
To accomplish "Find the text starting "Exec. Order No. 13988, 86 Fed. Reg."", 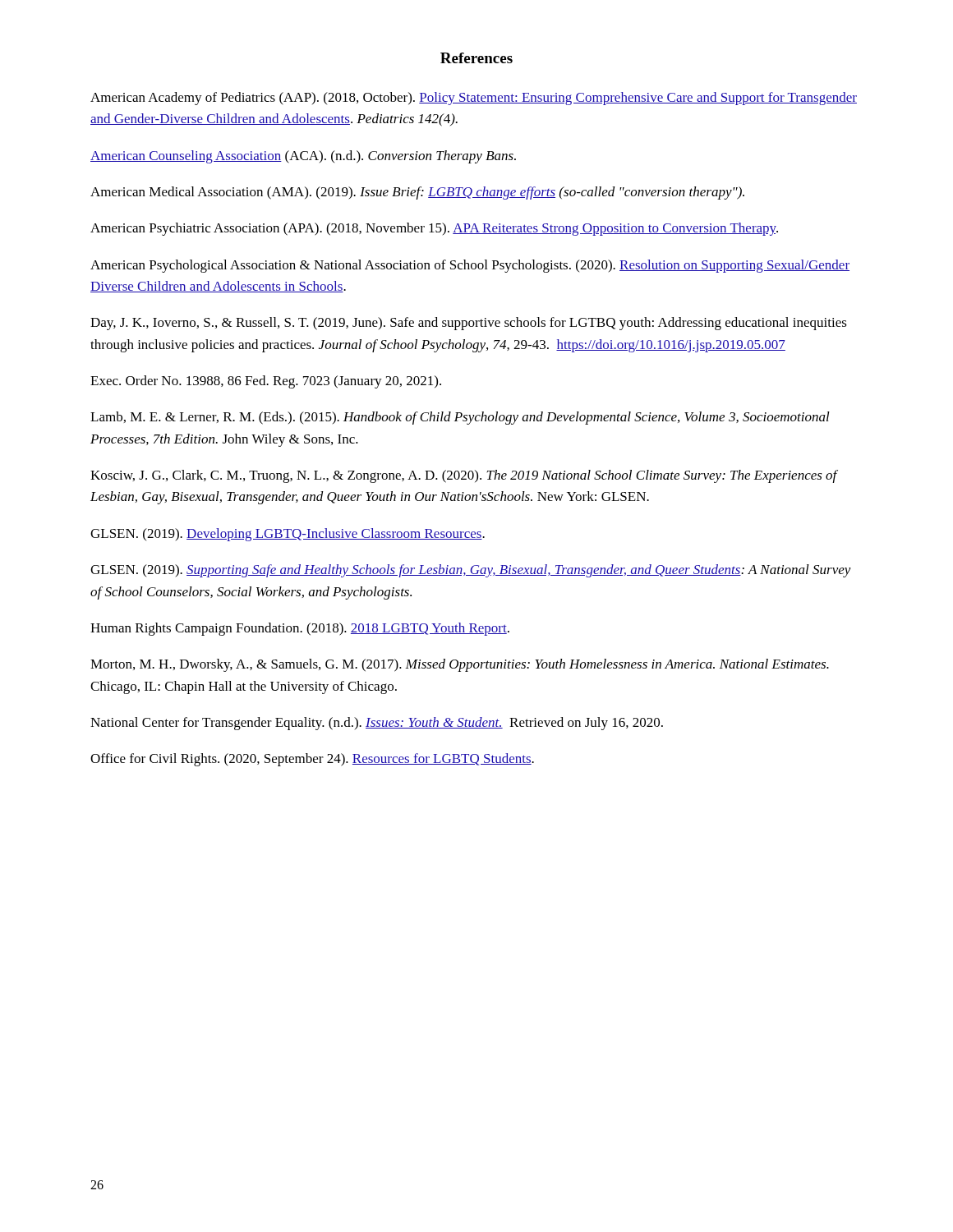I will click(266, 381).
